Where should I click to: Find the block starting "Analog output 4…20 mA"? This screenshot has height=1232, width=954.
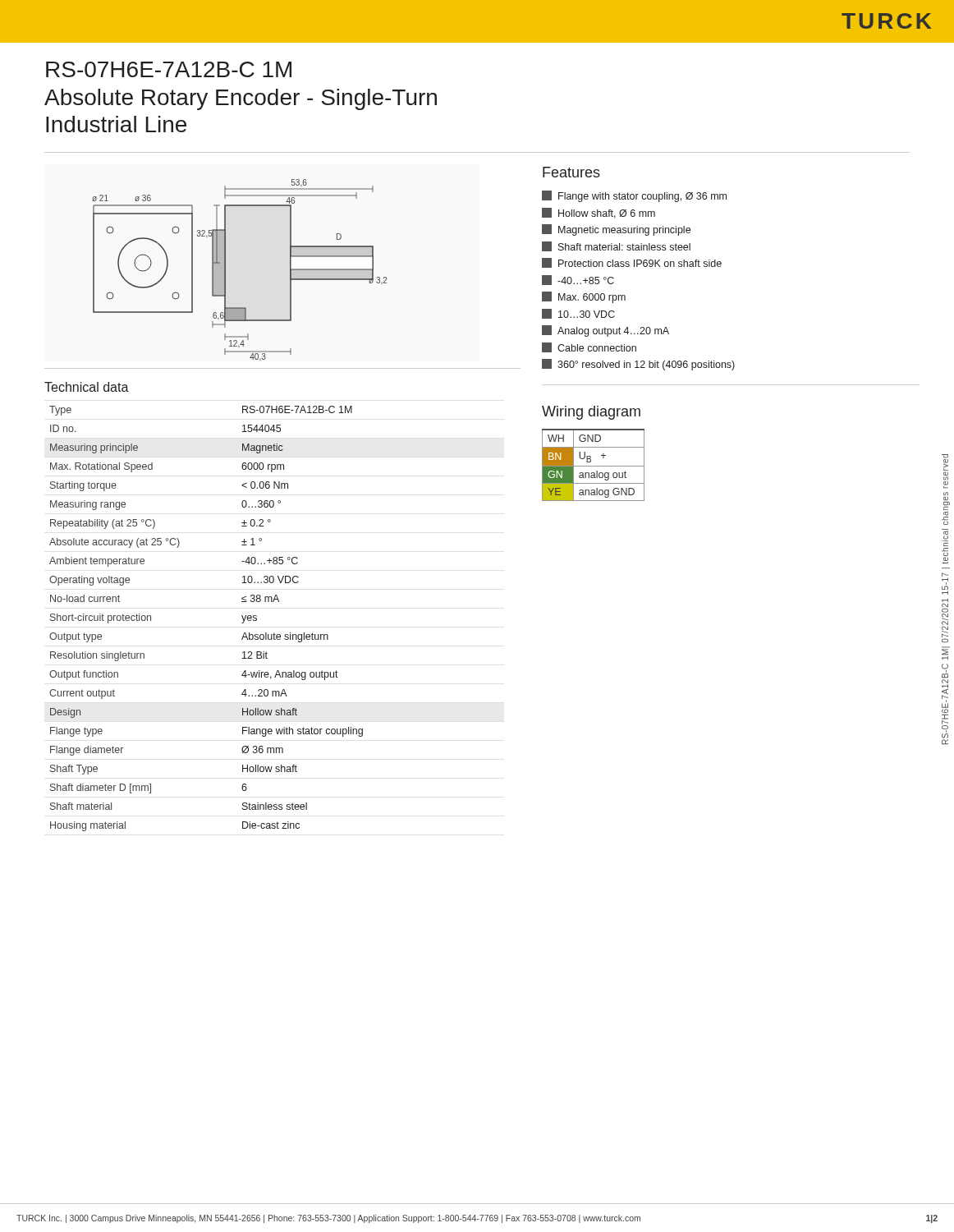pos(606,332)
